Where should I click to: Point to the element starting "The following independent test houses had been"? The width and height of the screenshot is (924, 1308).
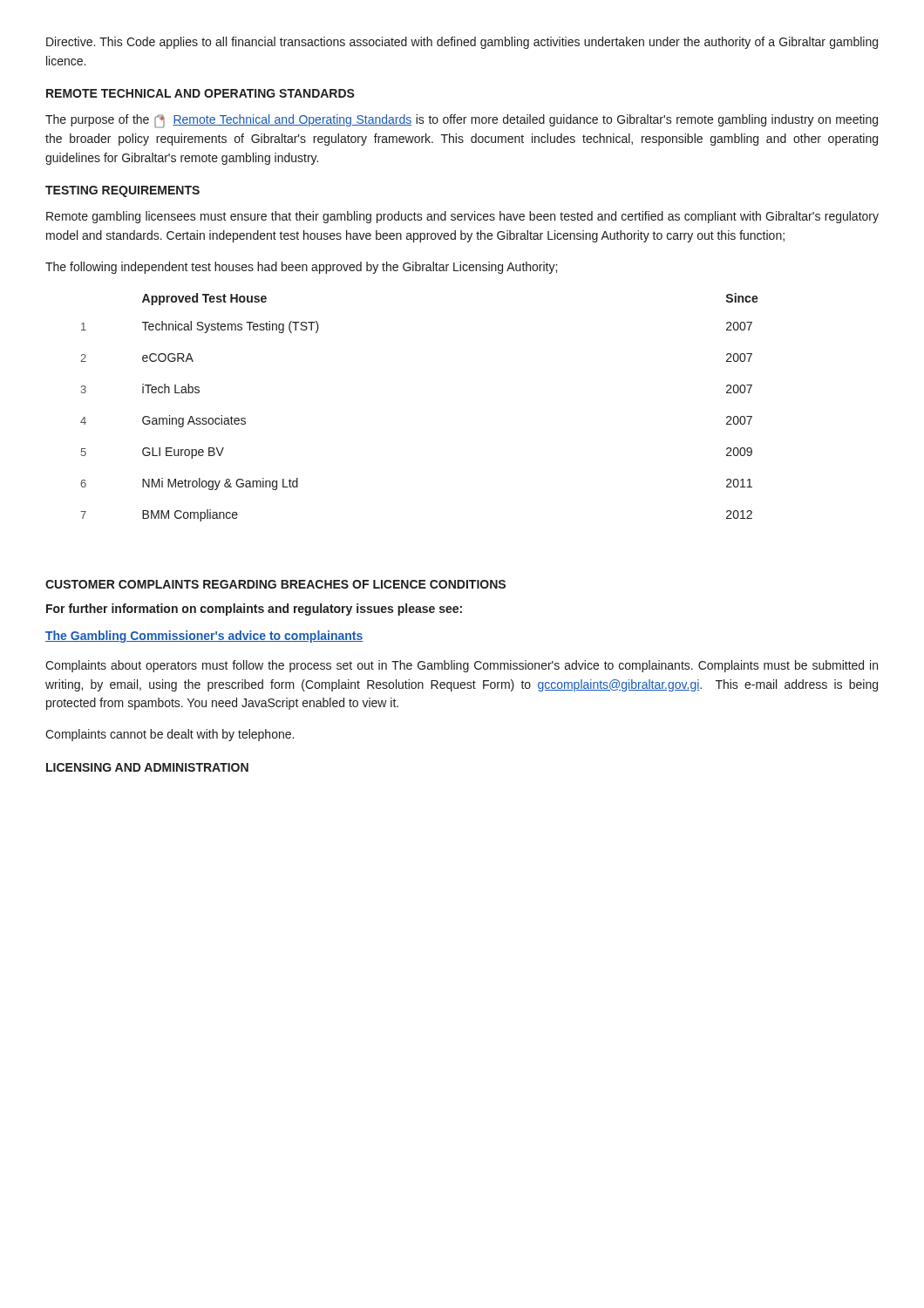coord(302,267)
